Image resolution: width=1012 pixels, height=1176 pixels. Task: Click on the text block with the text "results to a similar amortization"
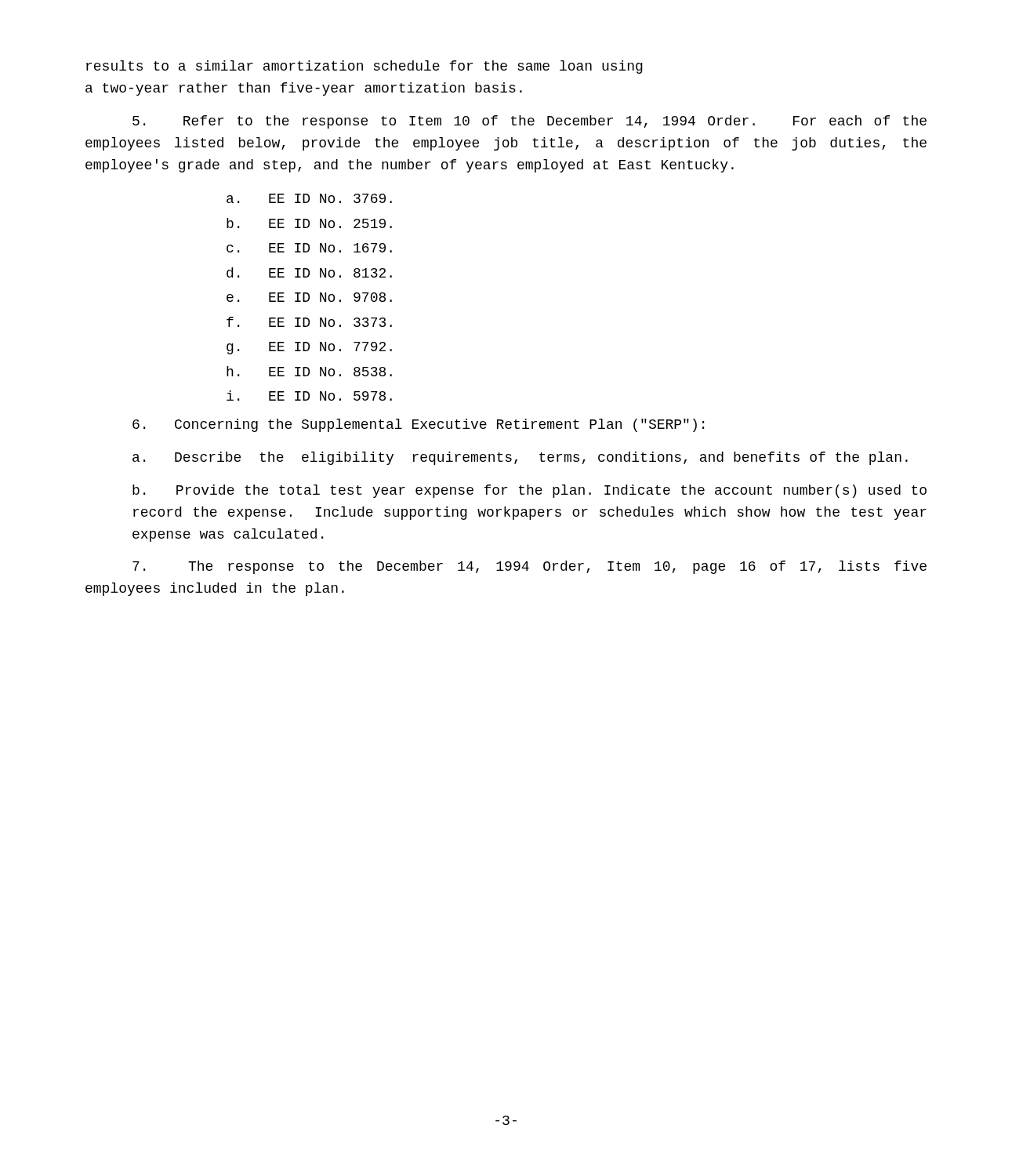[364, 78]
